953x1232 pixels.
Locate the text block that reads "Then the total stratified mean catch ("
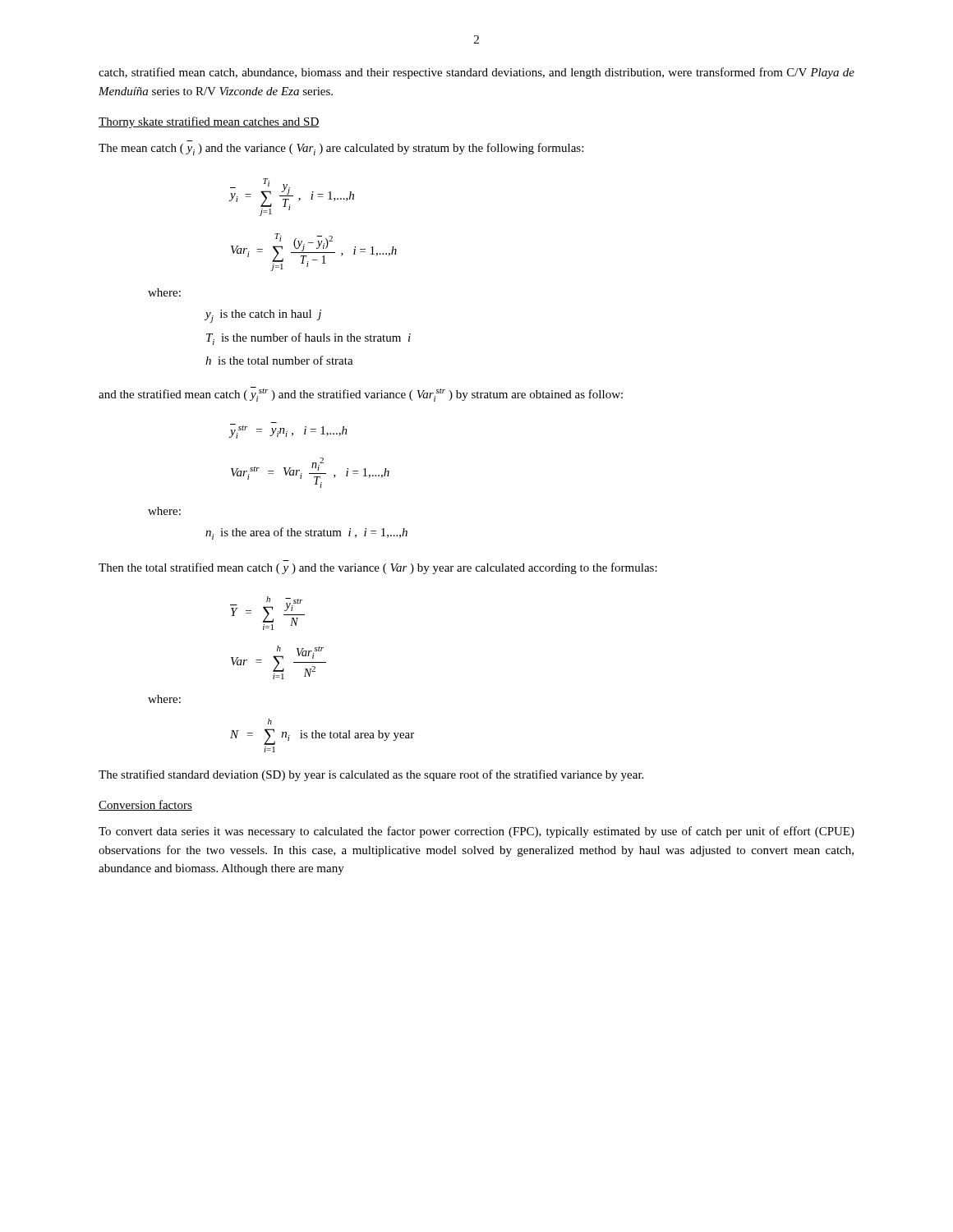pos(378,568)
